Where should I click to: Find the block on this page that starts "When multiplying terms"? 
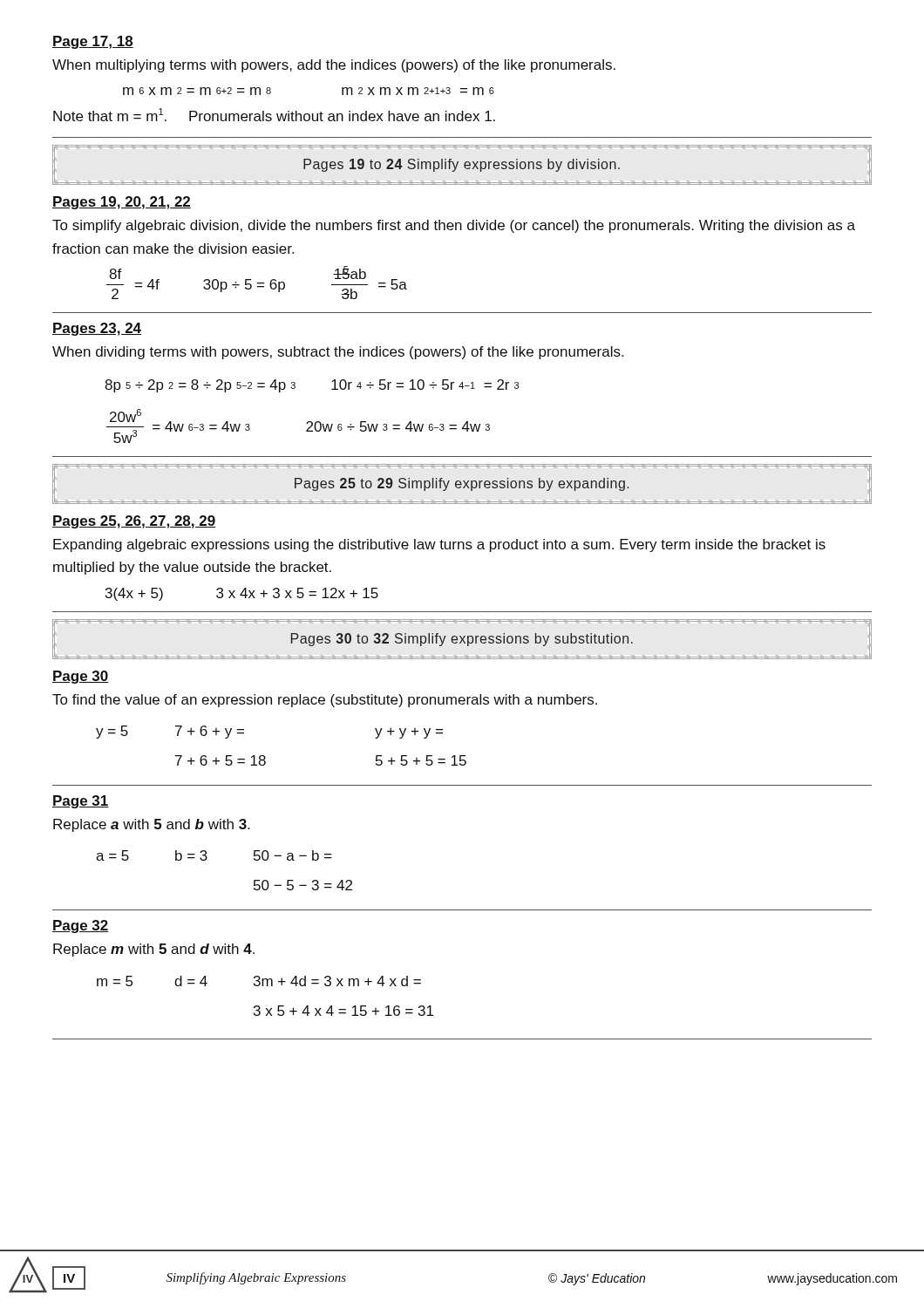334,65
